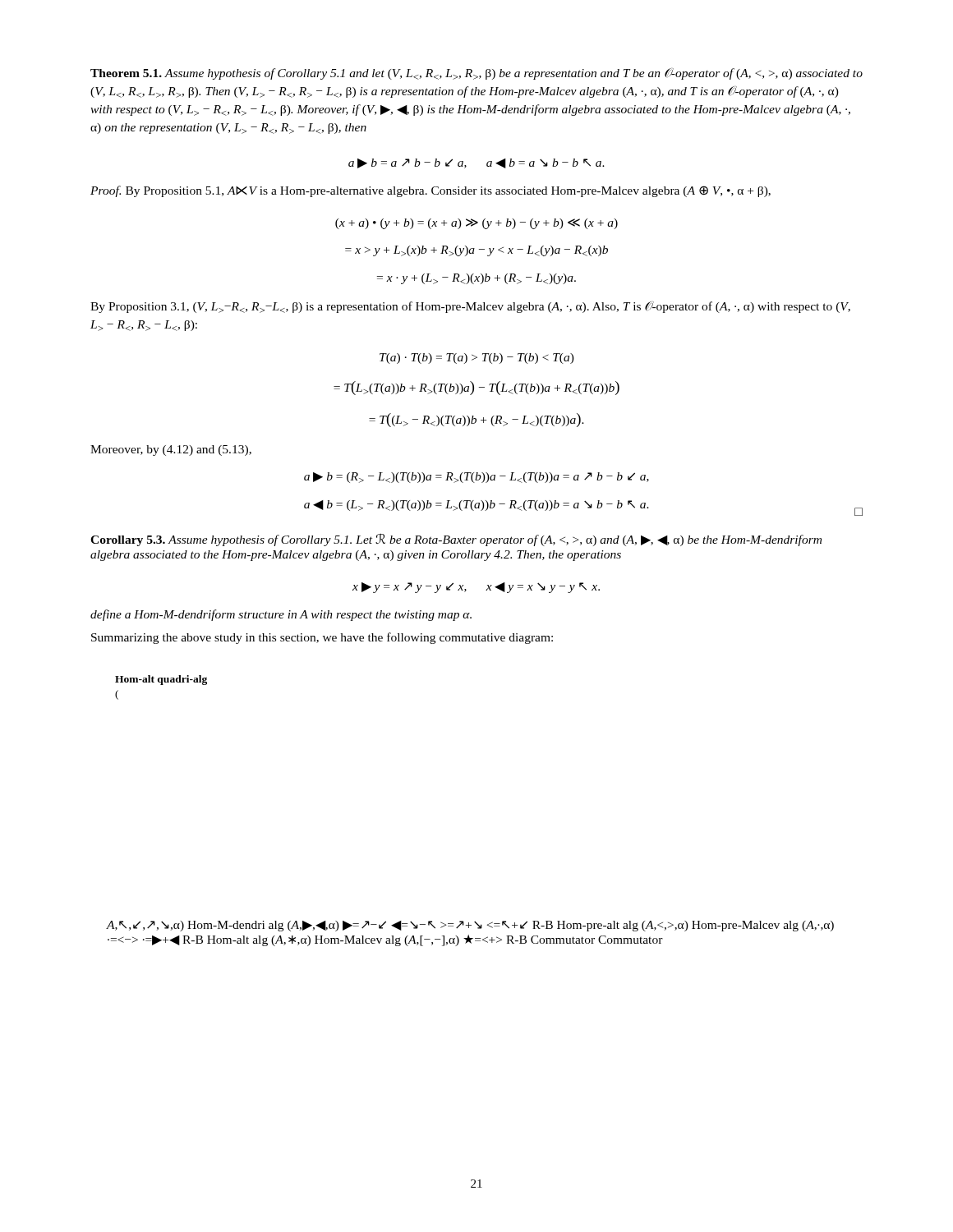953x1232 pixels.
Task: Locate the formula that says "(x + a) • (y + b) ="
Action: pyautogui.click(x=476, y=251)
